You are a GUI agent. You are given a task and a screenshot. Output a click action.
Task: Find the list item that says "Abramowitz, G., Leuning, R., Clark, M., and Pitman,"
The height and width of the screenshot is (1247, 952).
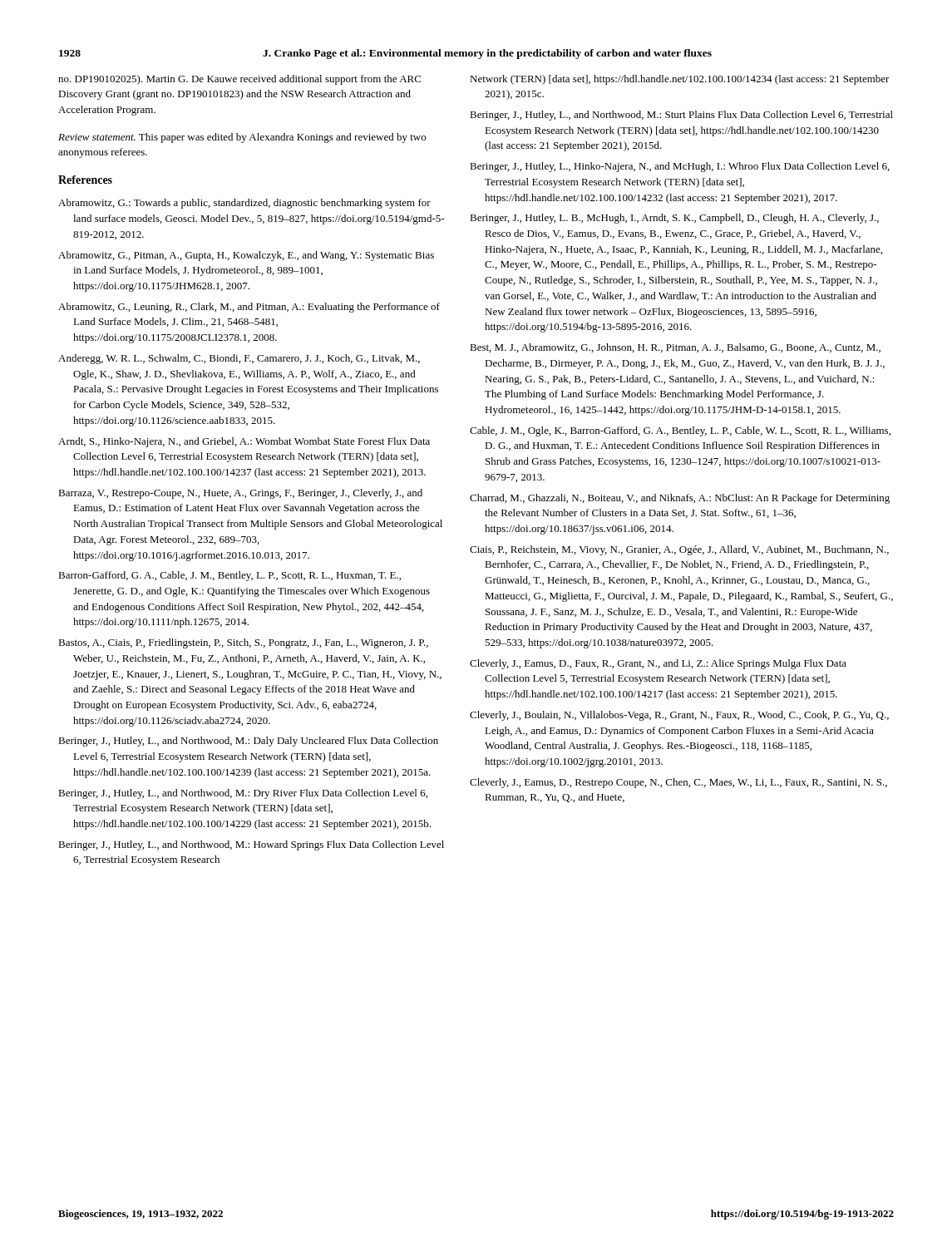[x=249, y=322]
